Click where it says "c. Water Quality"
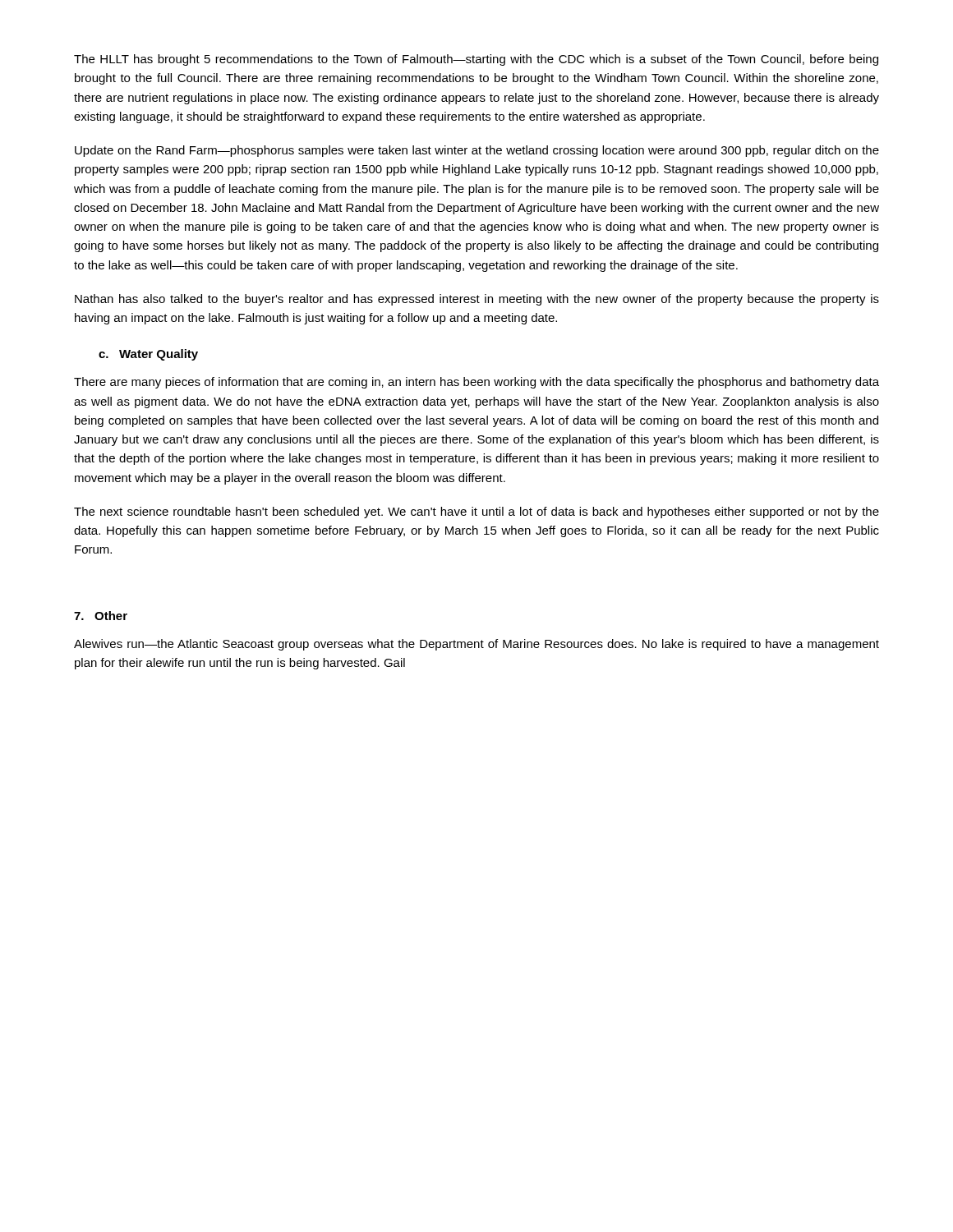 pyautogui.click(x=148, y=354)
